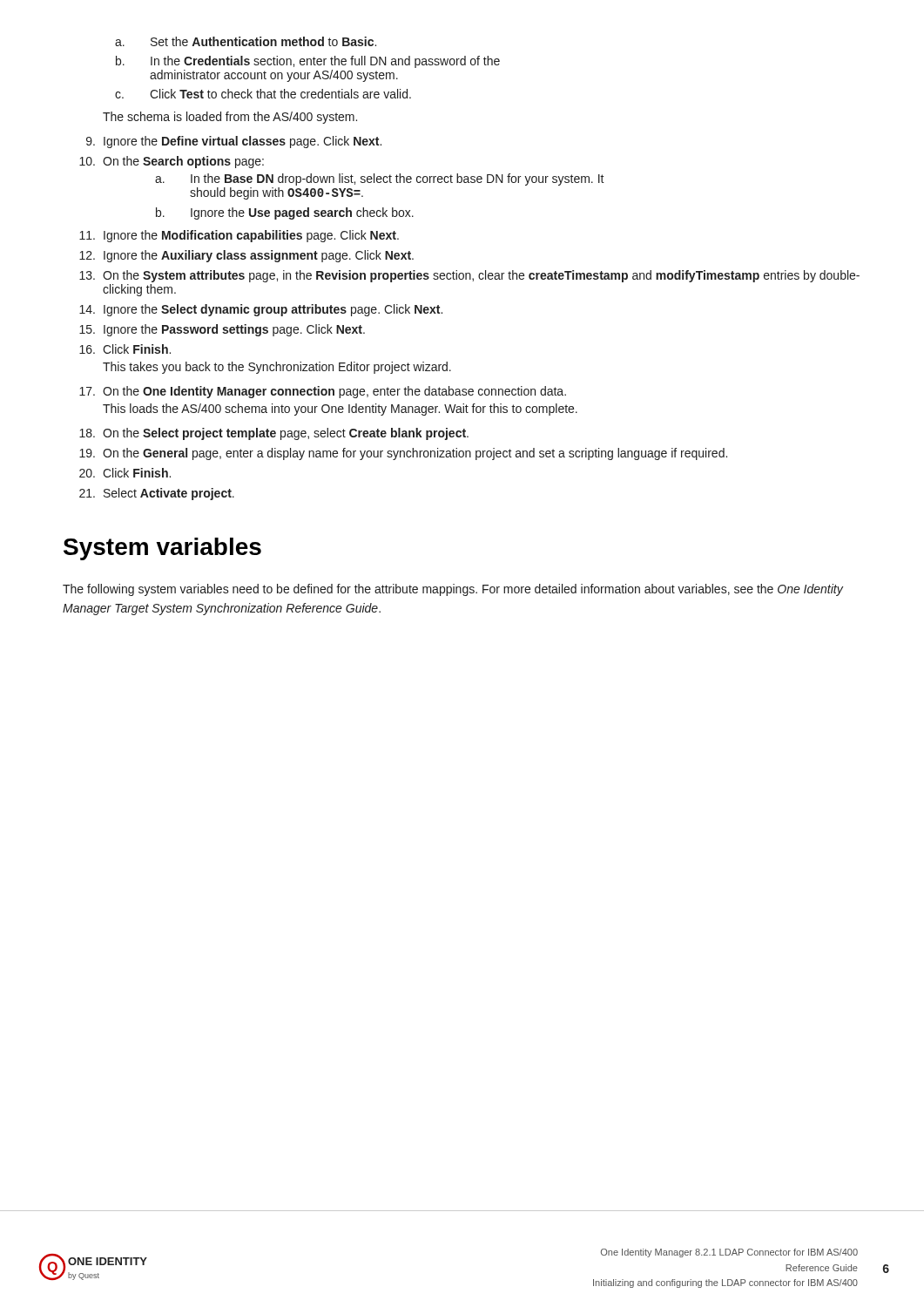Navigate to the text block starting "c. Click Test"
Screen dimensions: 1307x924
[237, 94]
